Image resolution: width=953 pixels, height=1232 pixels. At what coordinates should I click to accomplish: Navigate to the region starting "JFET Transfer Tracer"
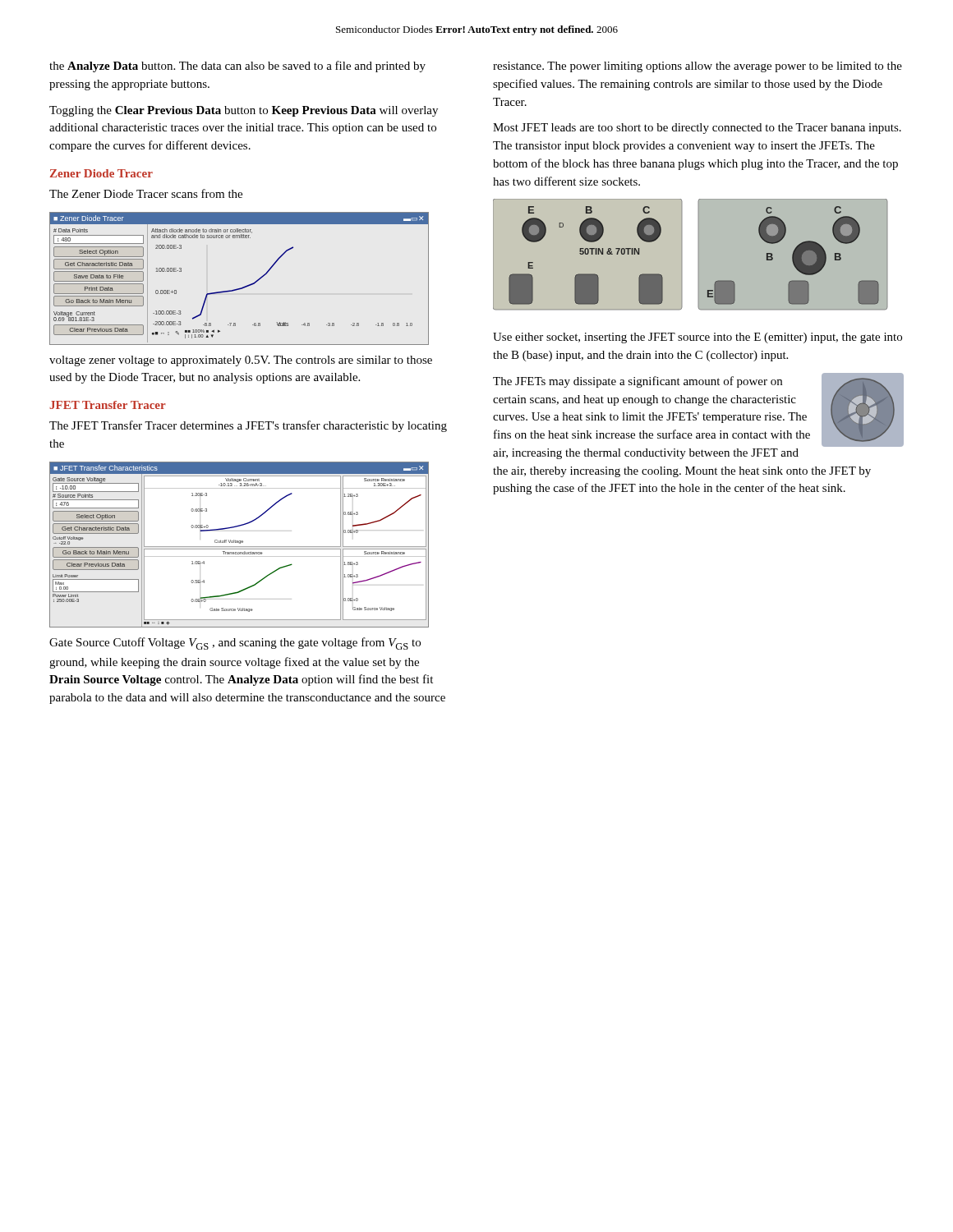pos(107,405)
